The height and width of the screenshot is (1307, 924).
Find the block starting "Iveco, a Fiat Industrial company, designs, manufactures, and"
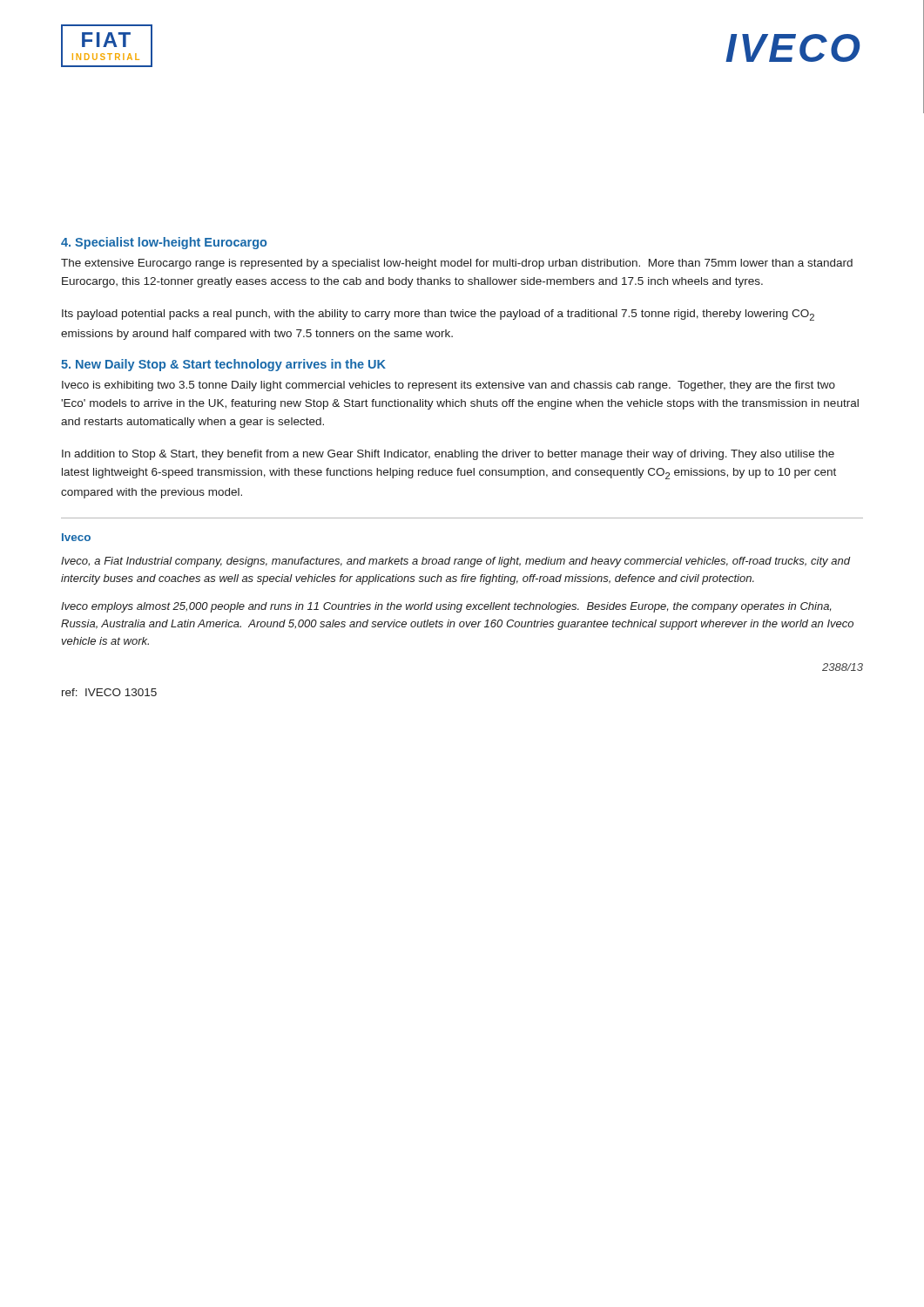[x=455, y=569]
